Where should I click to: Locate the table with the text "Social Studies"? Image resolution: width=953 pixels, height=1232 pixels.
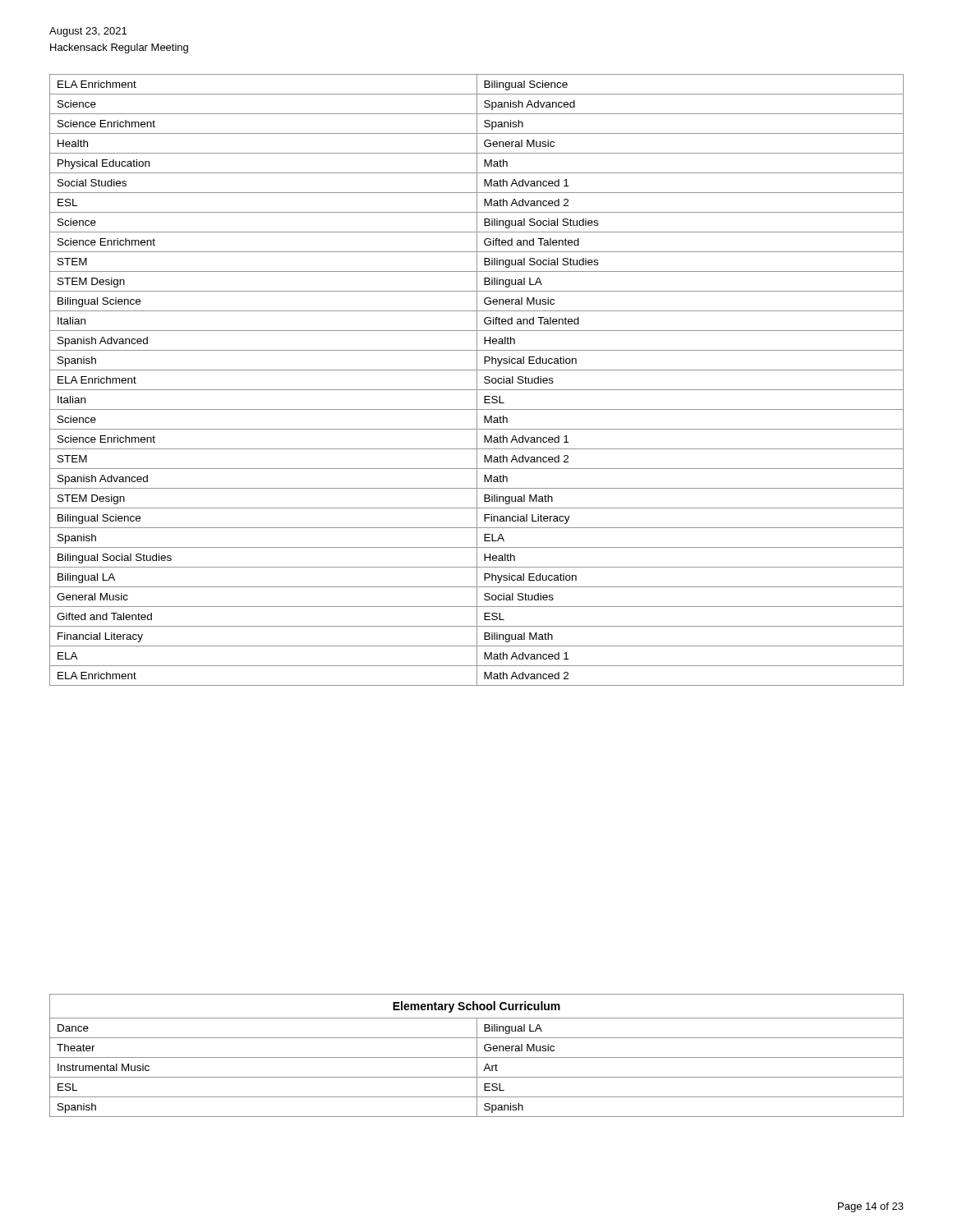tap(476, 380)
